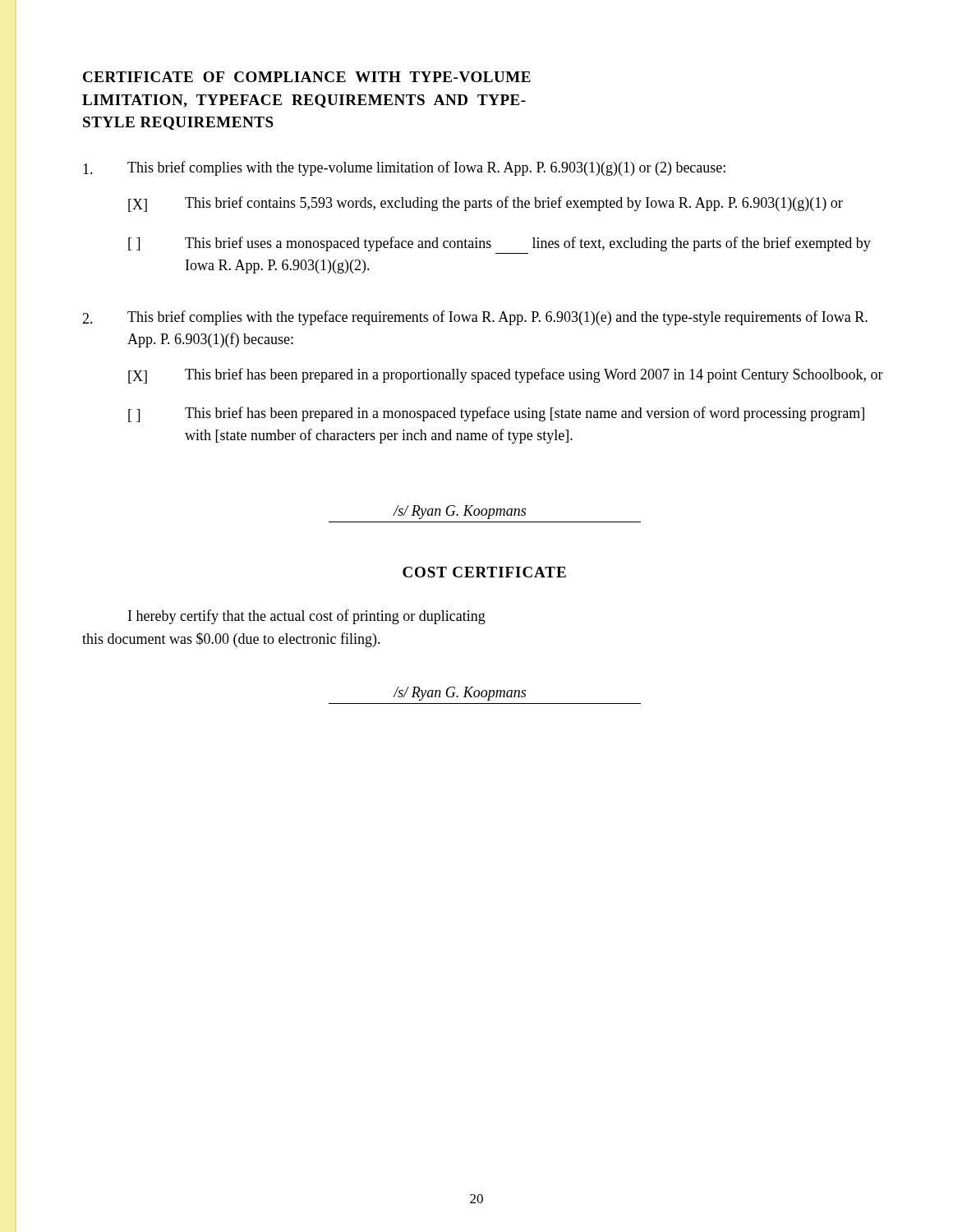Find the region starting "This brief complies with the type-volume"
The height and width of the screenshot is (1232, 953).
click(404, 168)
